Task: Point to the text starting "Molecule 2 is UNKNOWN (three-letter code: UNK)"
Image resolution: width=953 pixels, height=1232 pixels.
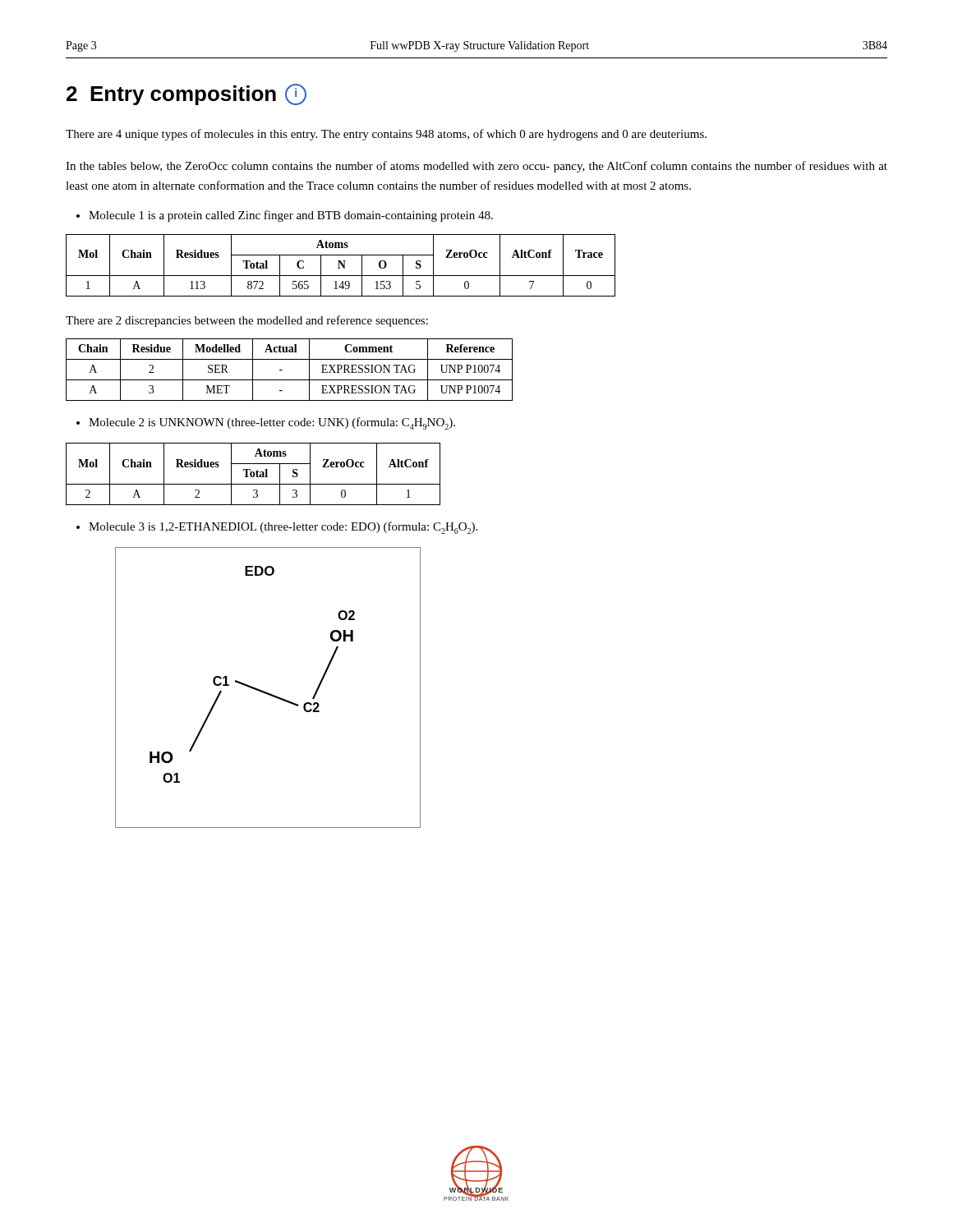Action: tap(272, 423)
